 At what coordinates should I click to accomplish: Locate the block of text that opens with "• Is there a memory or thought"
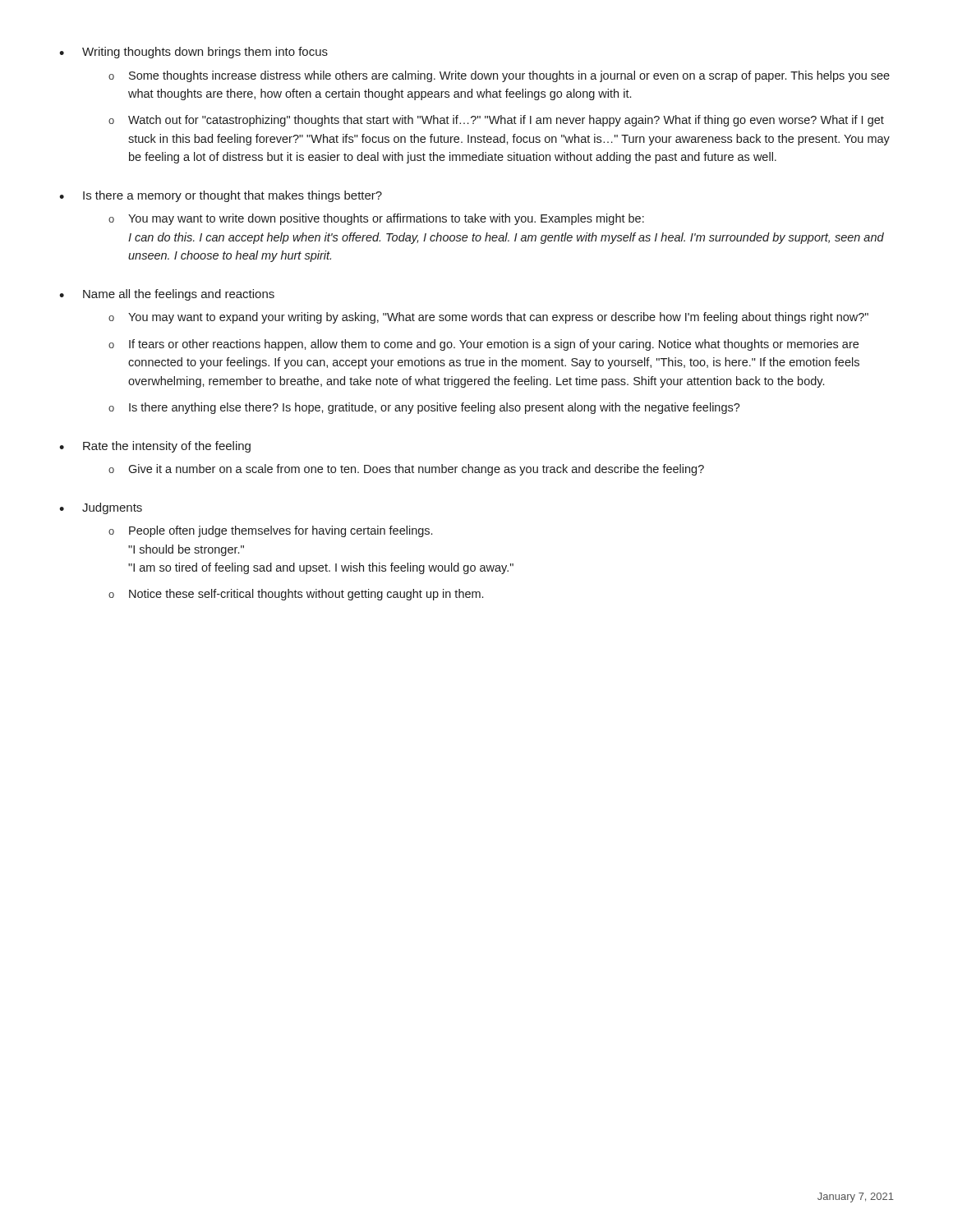point(476,230)
